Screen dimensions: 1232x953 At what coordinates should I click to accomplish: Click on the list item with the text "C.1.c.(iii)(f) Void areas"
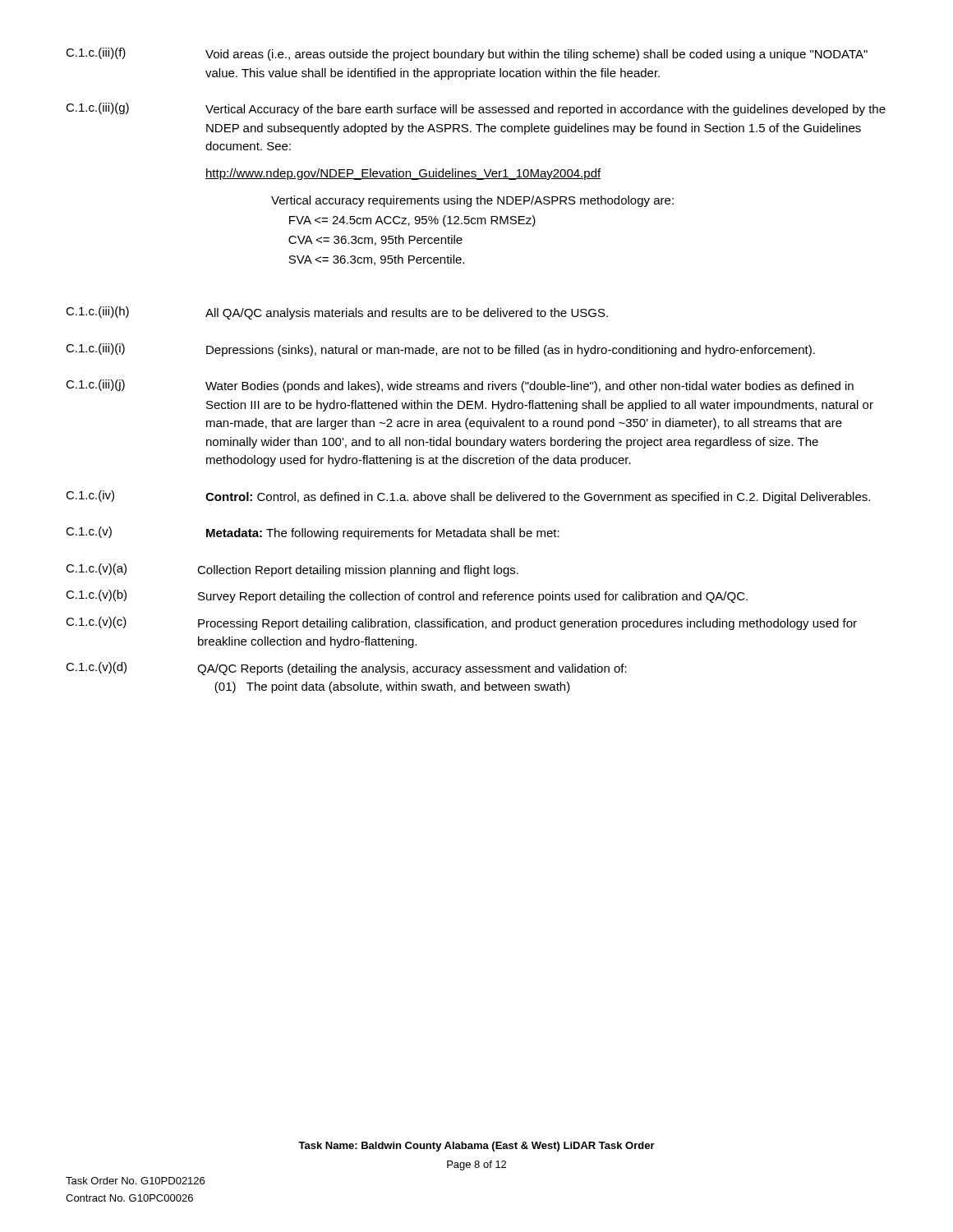(476, 64)
